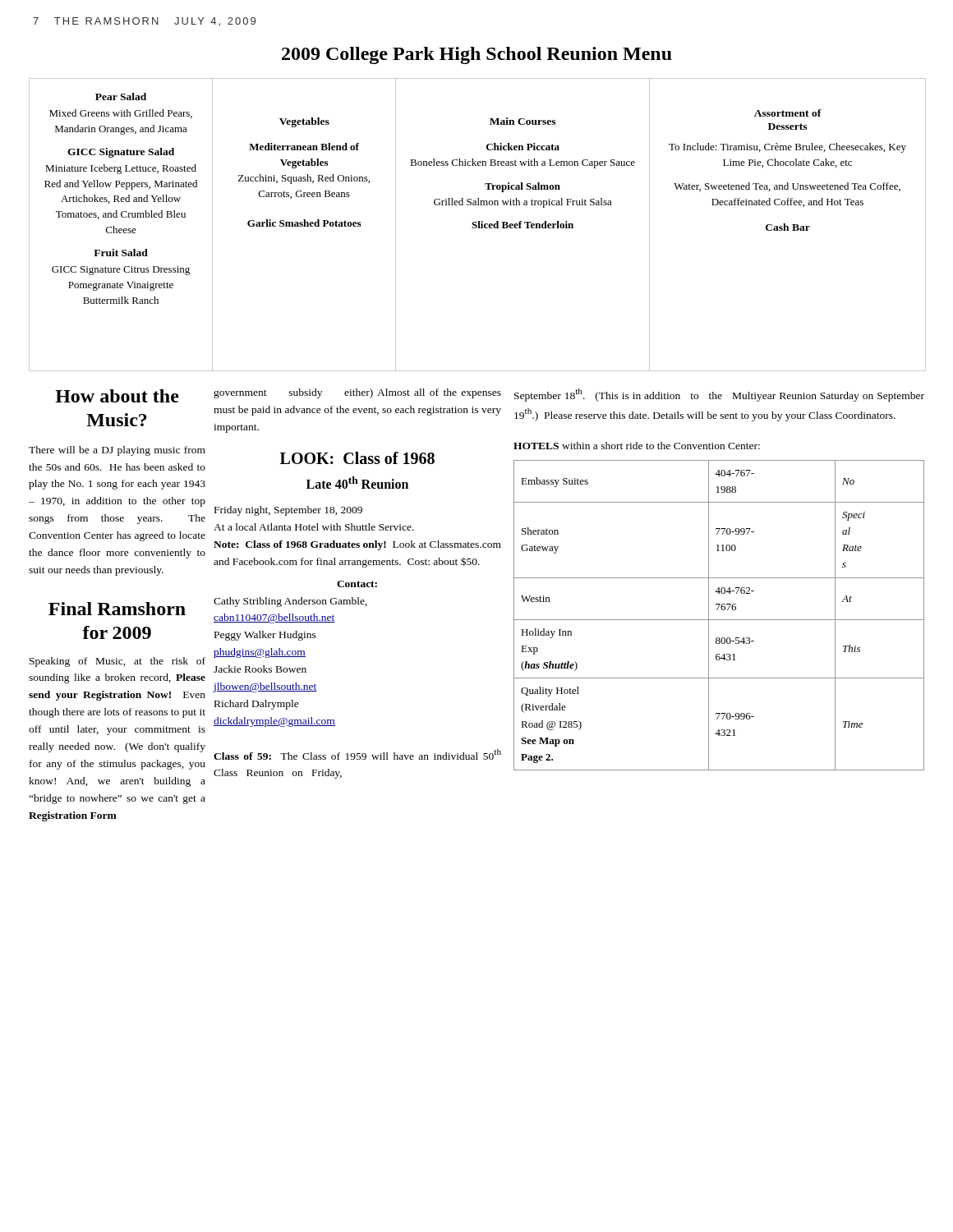Locate the region starting "Class of 59: The"
Viewport: 953px width, 1232px height.
357,763
